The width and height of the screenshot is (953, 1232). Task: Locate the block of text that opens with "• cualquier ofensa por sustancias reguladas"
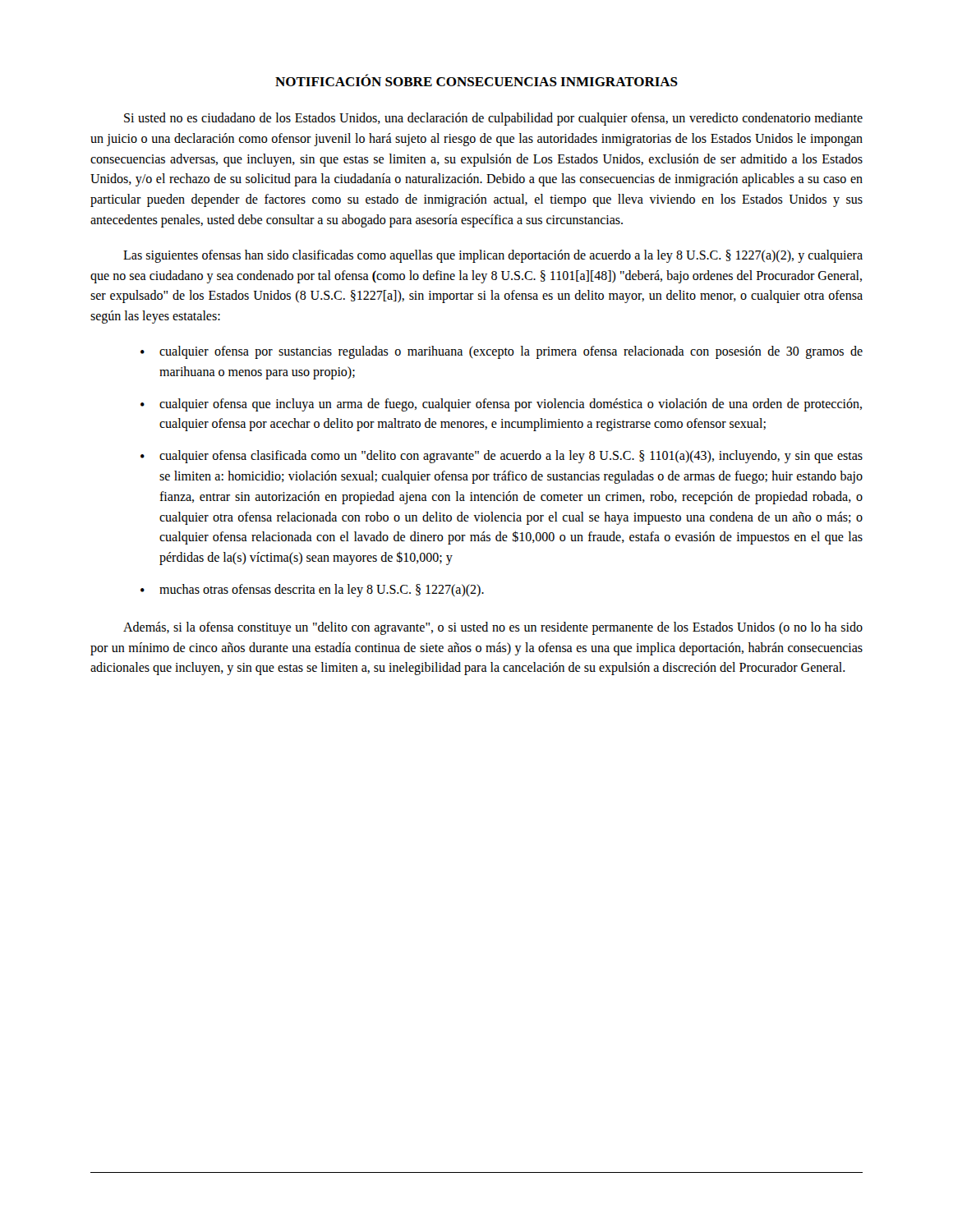(x=501, y=362)
